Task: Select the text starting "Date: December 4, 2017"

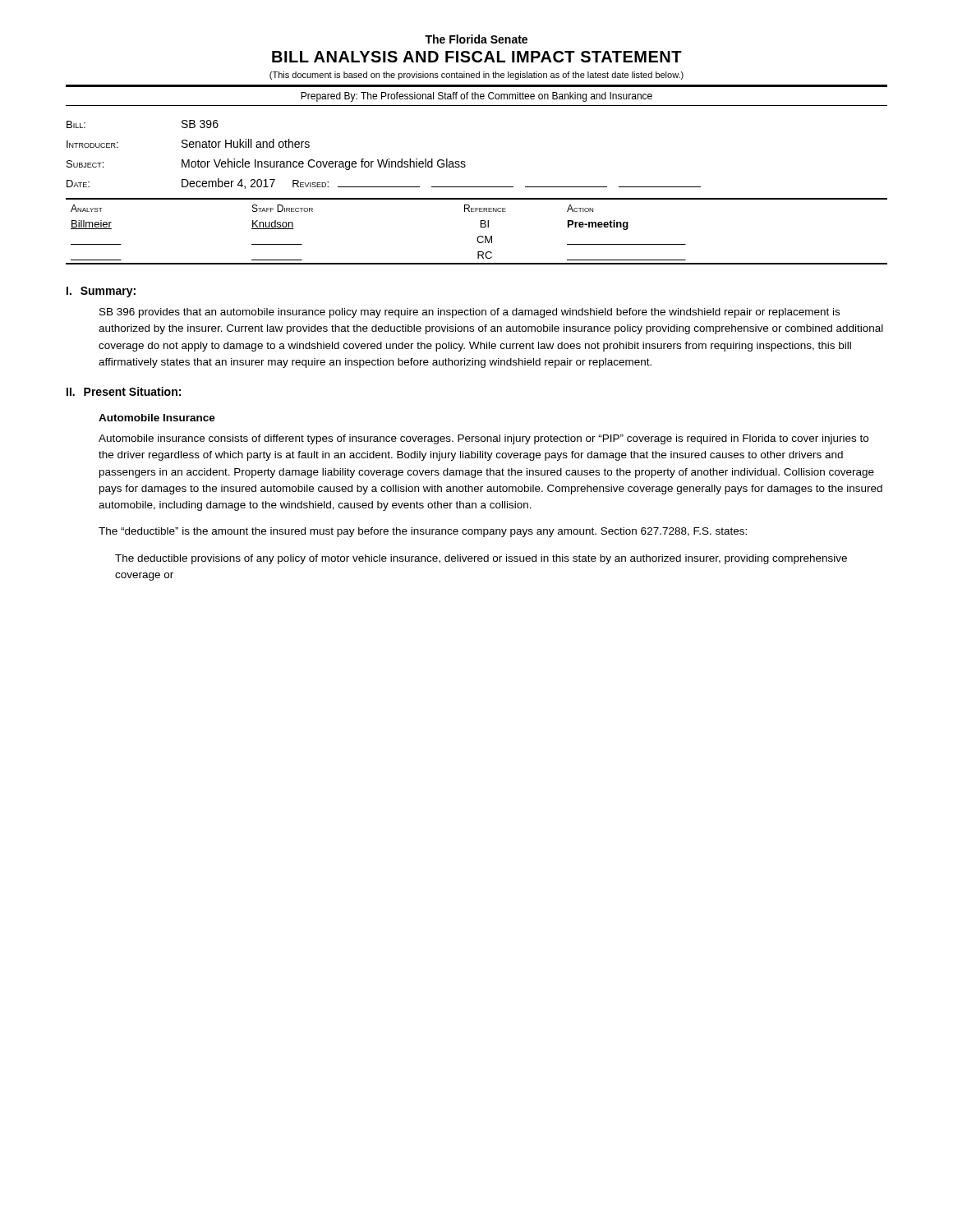Action: [383, 183]
